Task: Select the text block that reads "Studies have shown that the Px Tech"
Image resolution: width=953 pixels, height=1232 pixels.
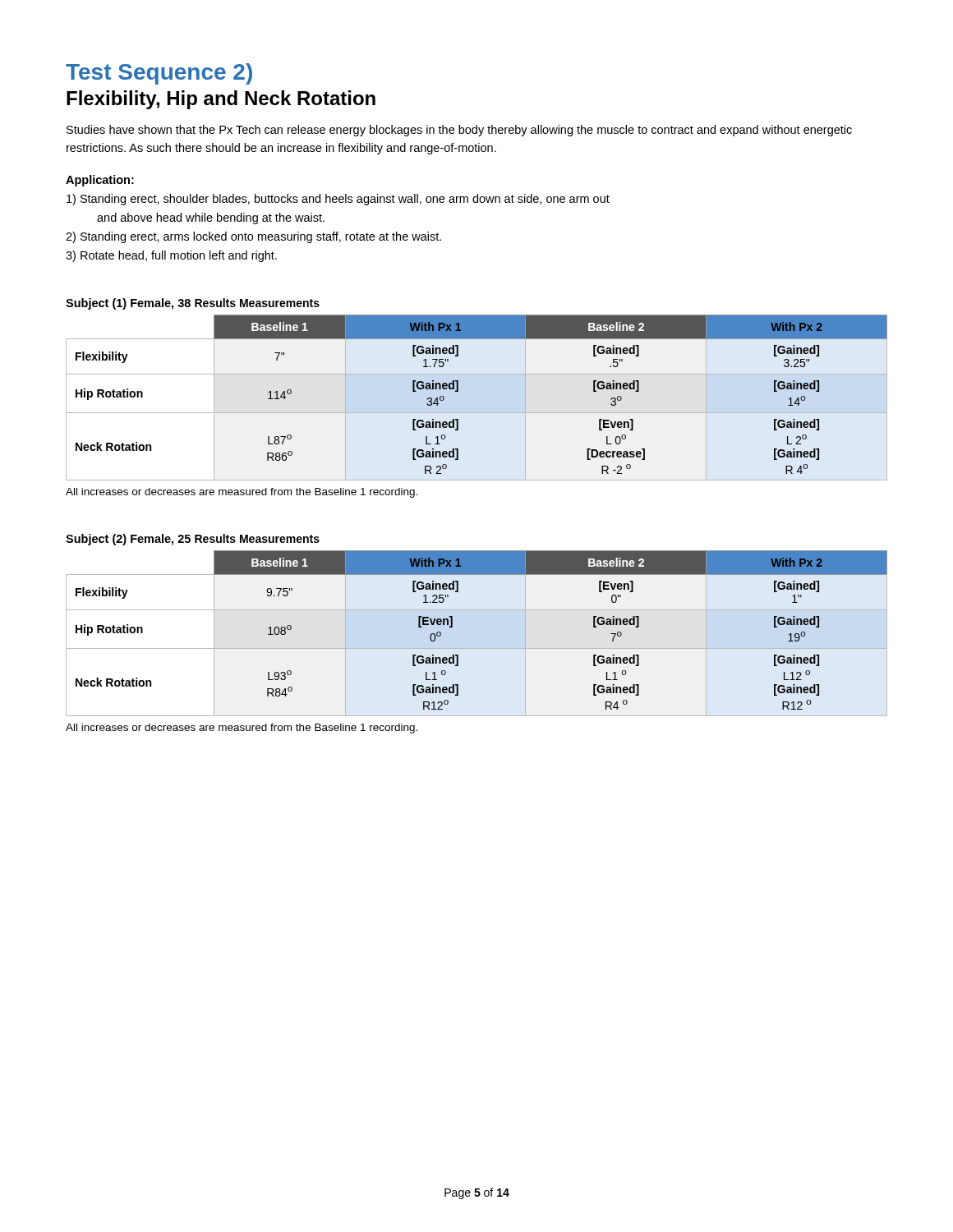Action: tap(459, 139)
